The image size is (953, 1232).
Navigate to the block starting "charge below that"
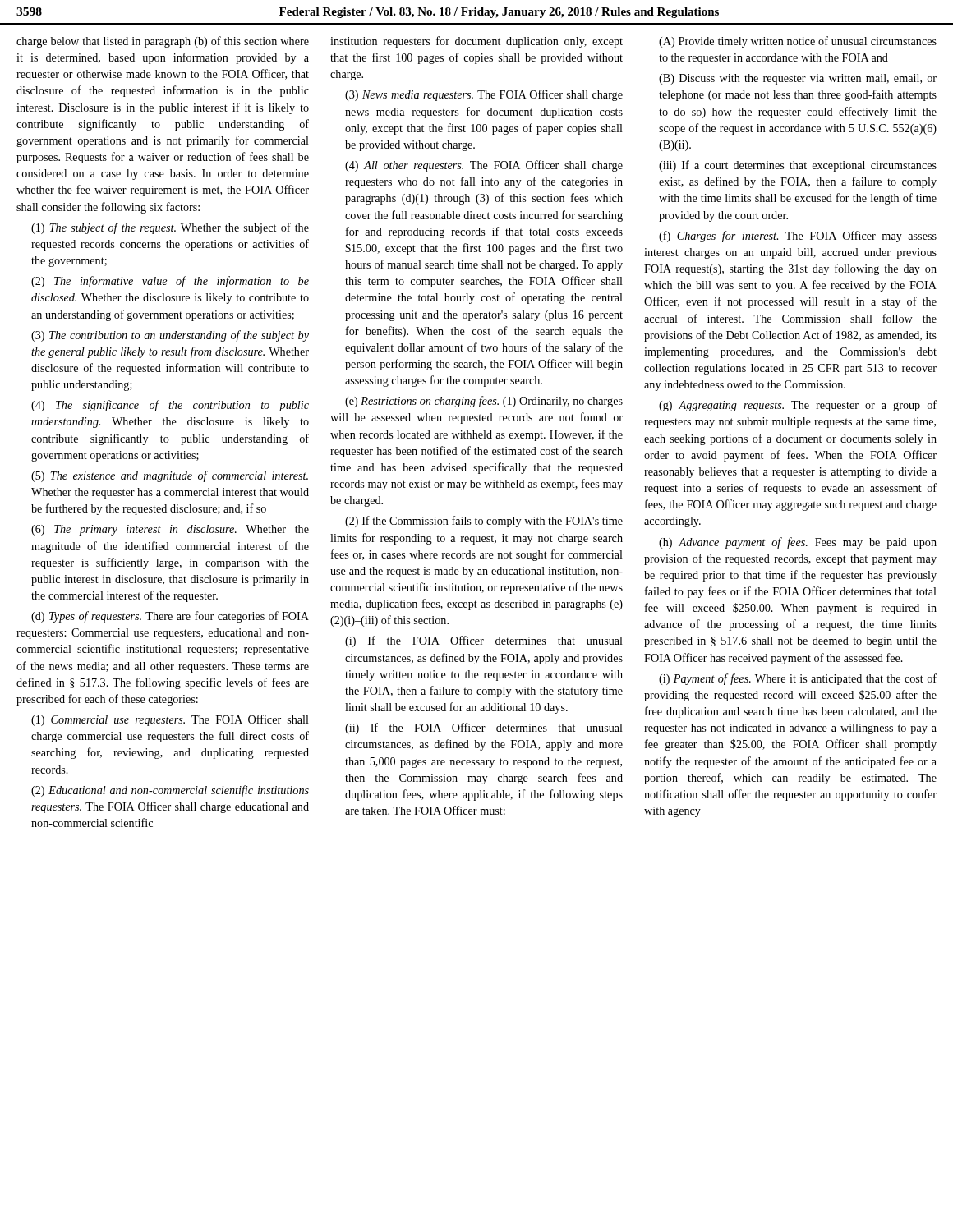[163, 124]
